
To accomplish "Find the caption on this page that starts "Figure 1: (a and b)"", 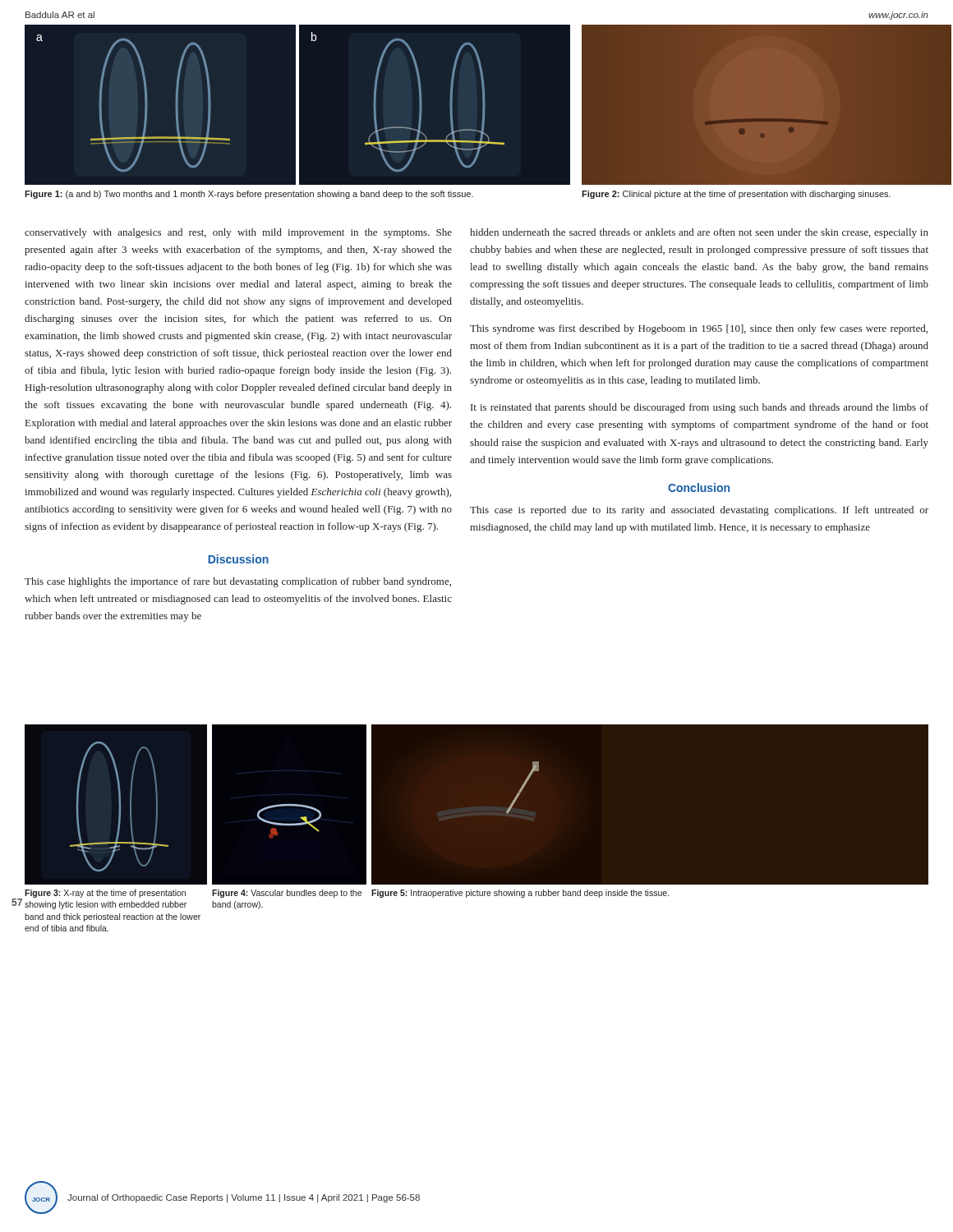I will [x=249, y=194].
